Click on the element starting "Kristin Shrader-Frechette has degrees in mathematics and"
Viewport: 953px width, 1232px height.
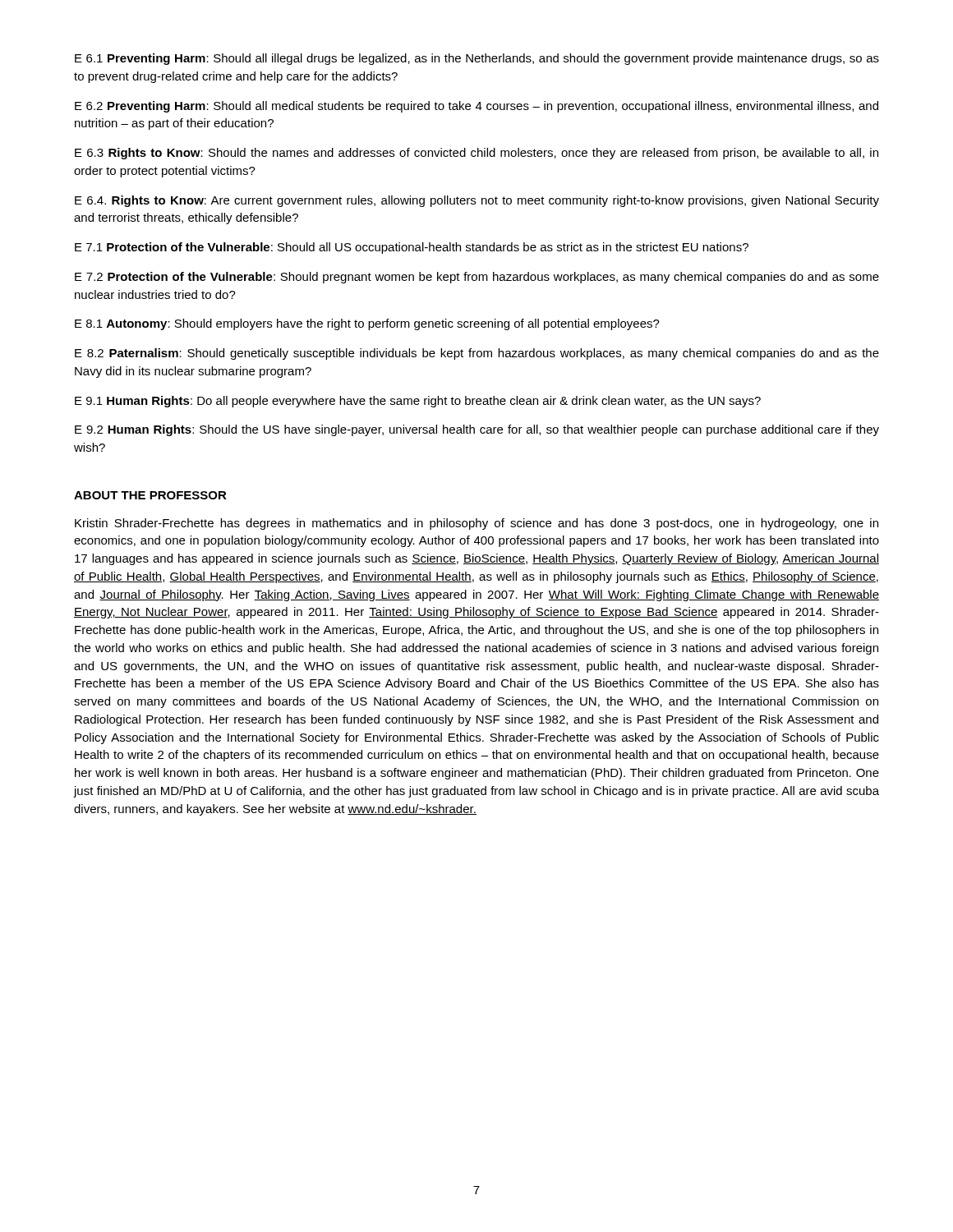tap(476, 665)
